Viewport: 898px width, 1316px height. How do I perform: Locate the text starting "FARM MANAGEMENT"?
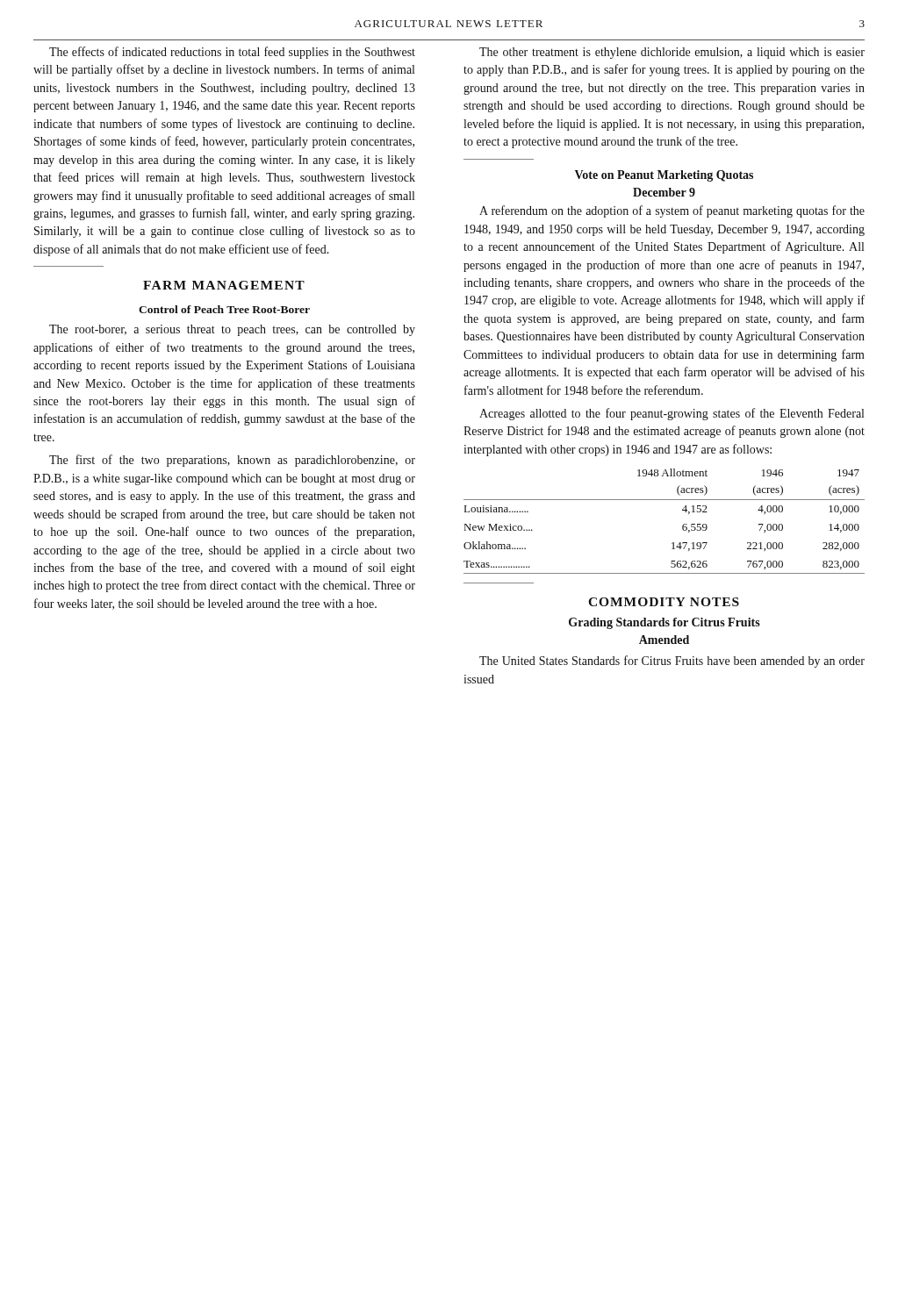pyautogui.click(x=224, y=285)
